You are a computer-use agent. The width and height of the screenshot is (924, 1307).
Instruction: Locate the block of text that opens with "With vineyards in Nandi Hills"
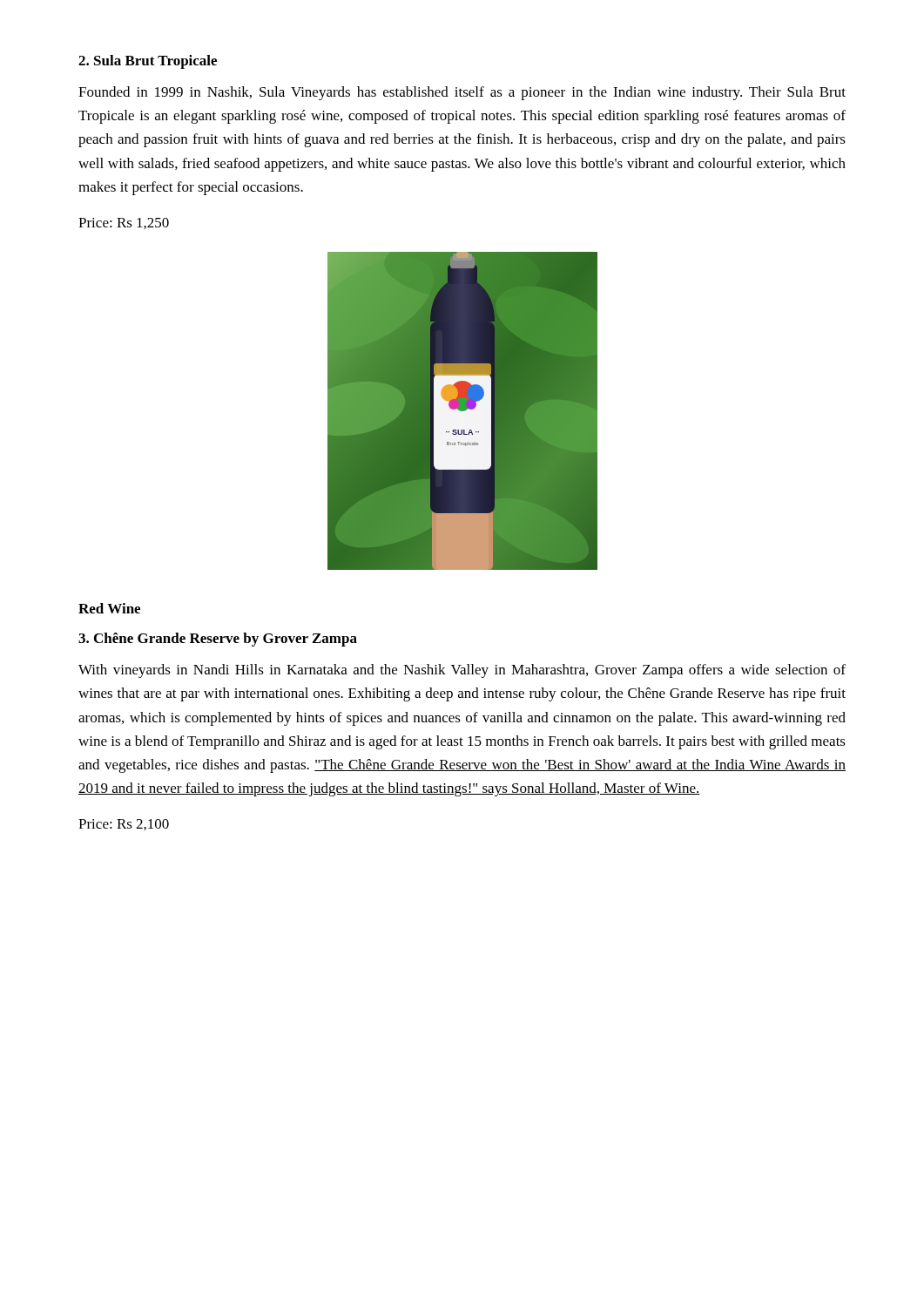pos(462,729)
